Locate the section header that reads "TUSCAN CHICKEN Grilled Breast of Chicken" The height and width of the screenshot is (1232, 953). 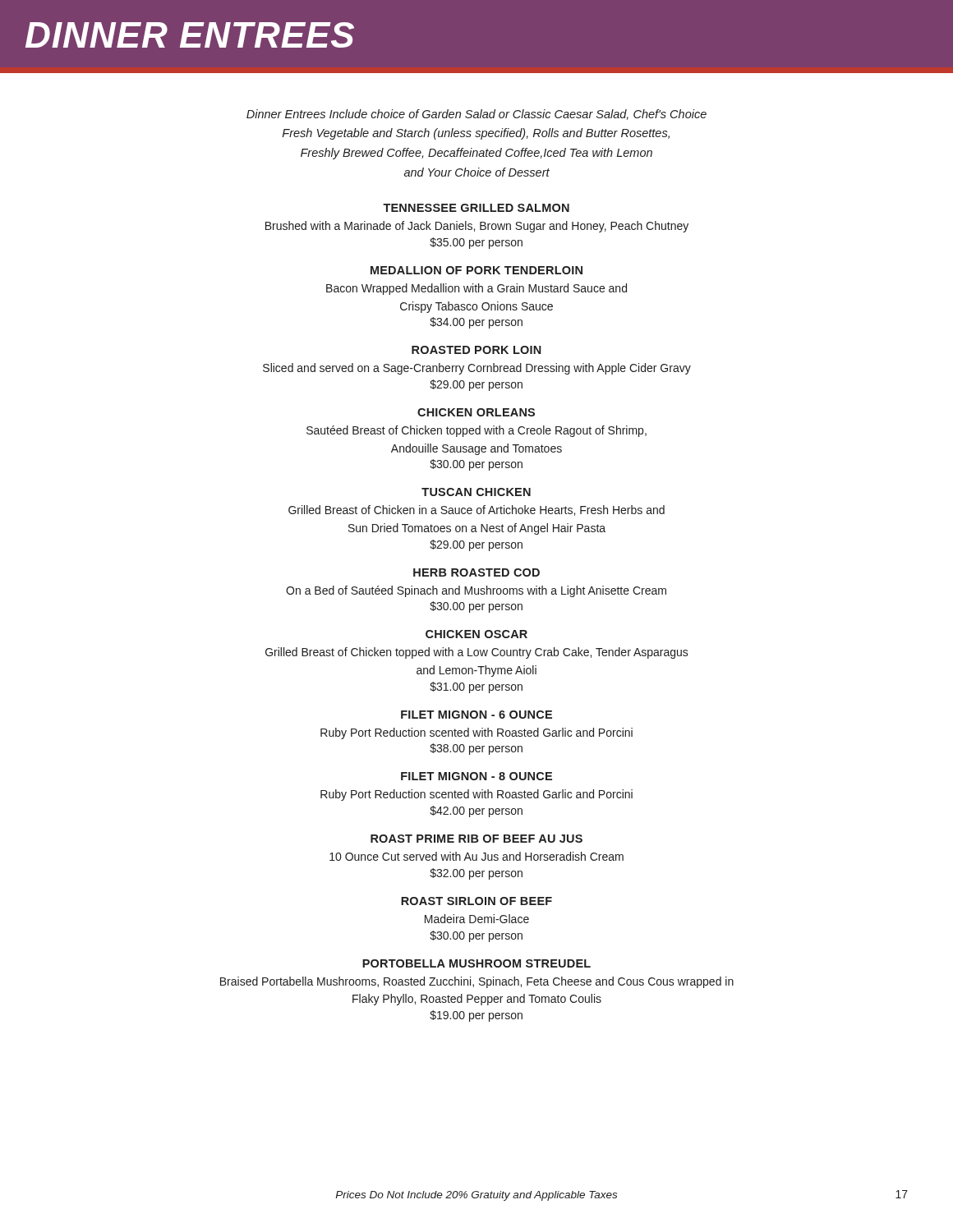point(476,518)
